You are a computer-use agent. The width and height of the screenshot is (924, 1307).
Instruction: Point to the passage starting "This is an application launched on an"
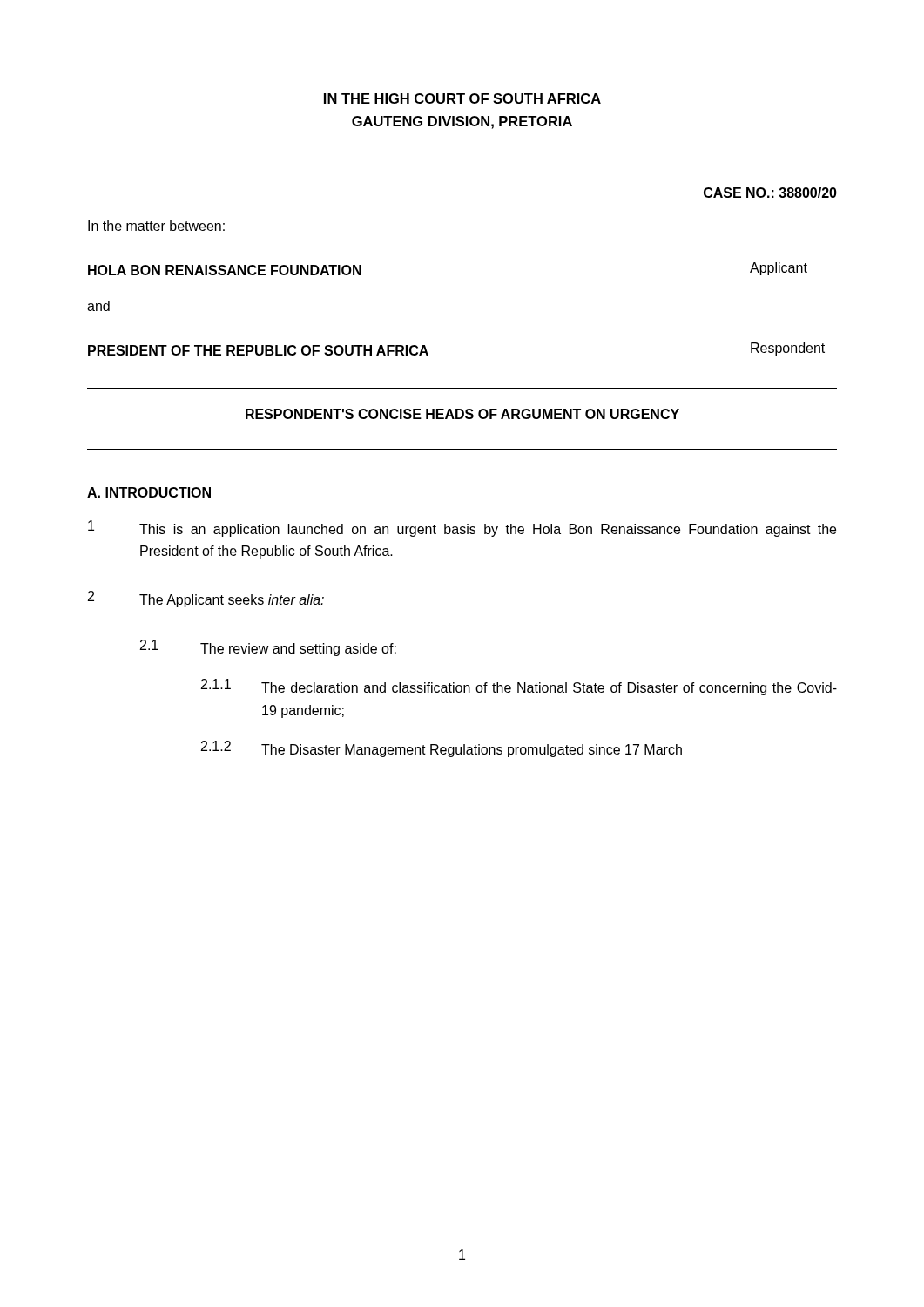click(x=488, y=540)
